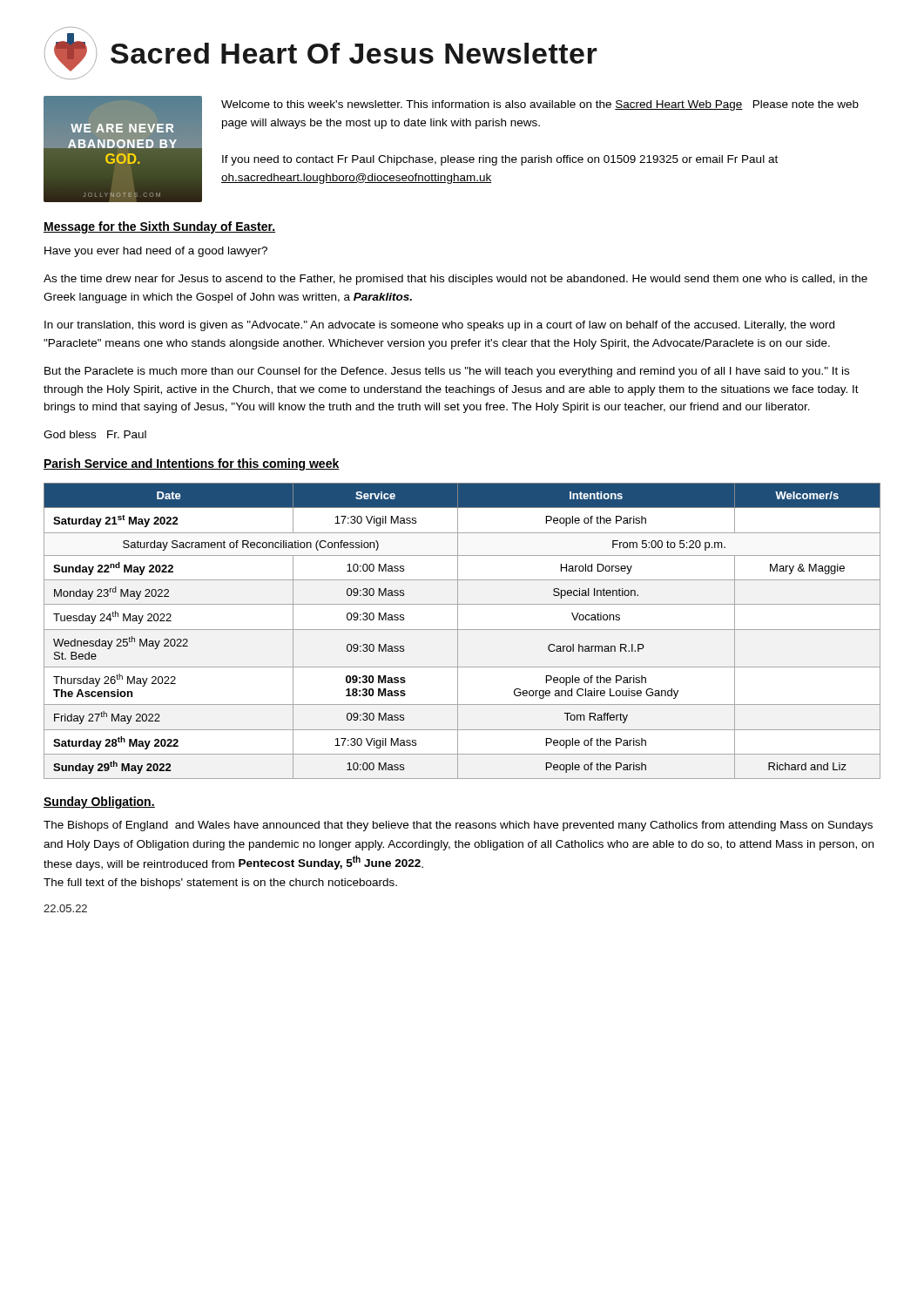Navigate to the region starting "Parish Service and Intentions for this coming"

click(x=191, y=464)
